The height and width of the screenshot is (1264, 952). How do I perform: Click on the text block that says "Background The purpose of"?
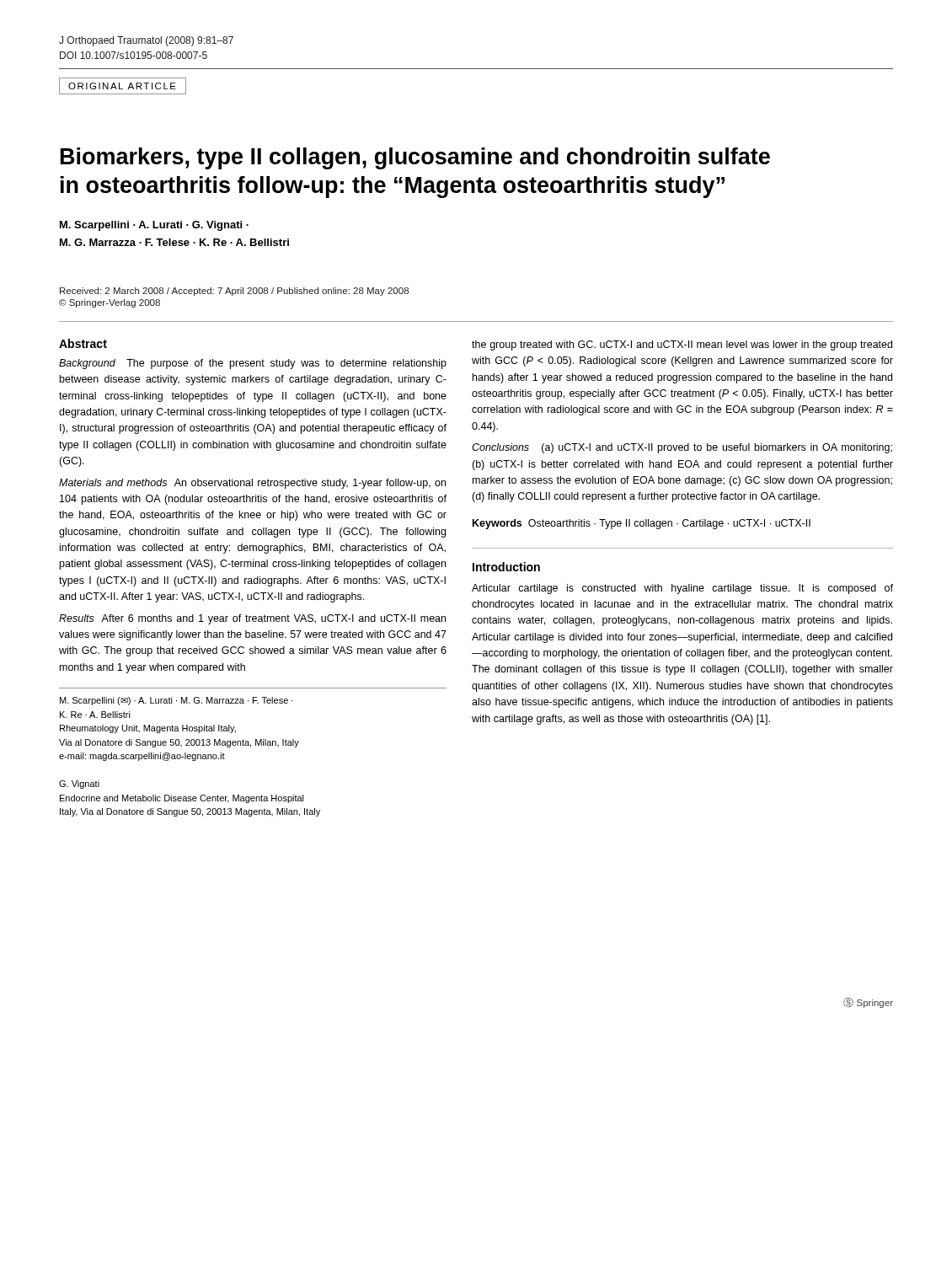tap(253, 516)
